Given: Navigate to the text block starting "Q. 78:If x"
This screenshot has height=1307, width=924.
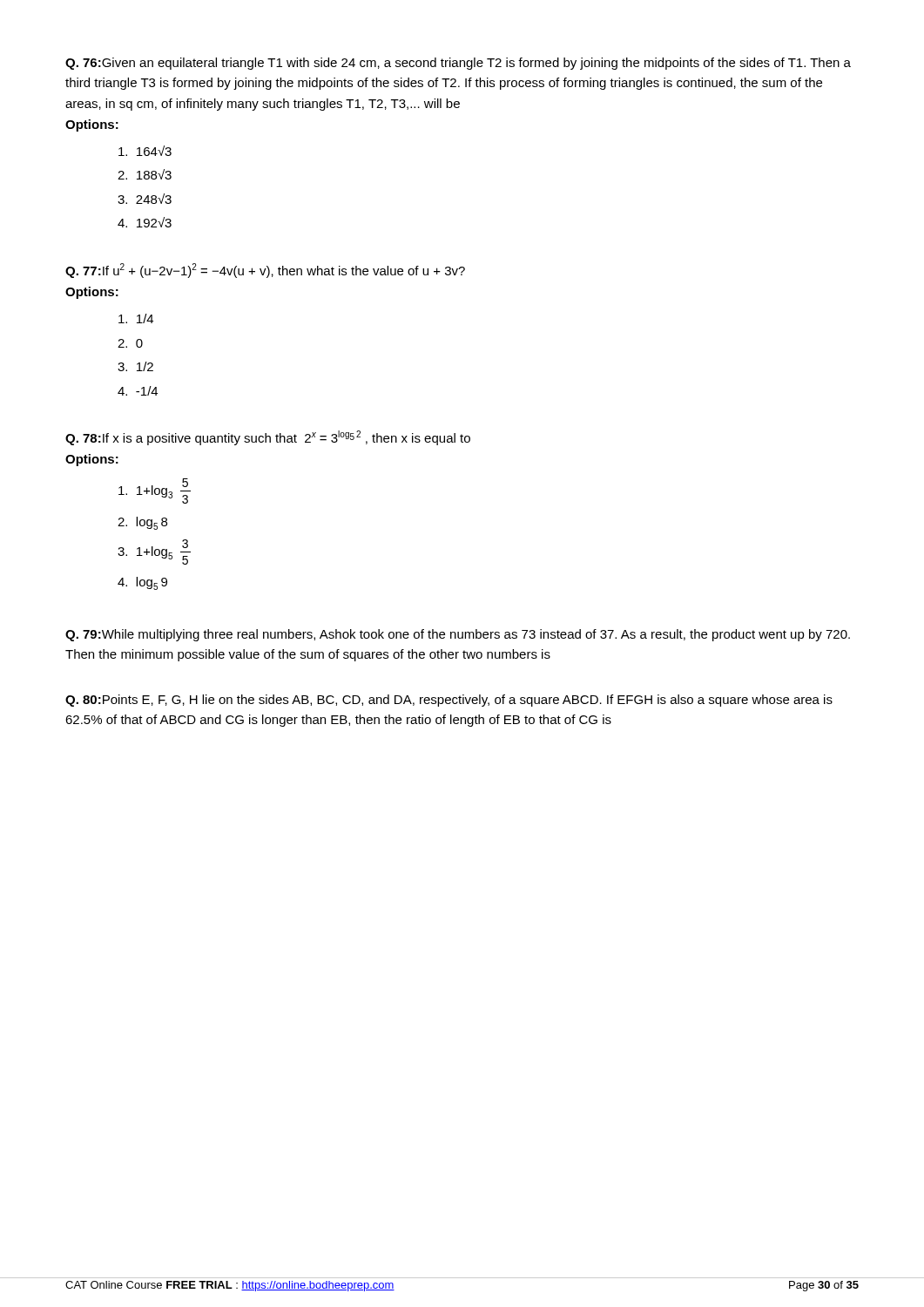Looking at the screenshot, I should (268, 438).
